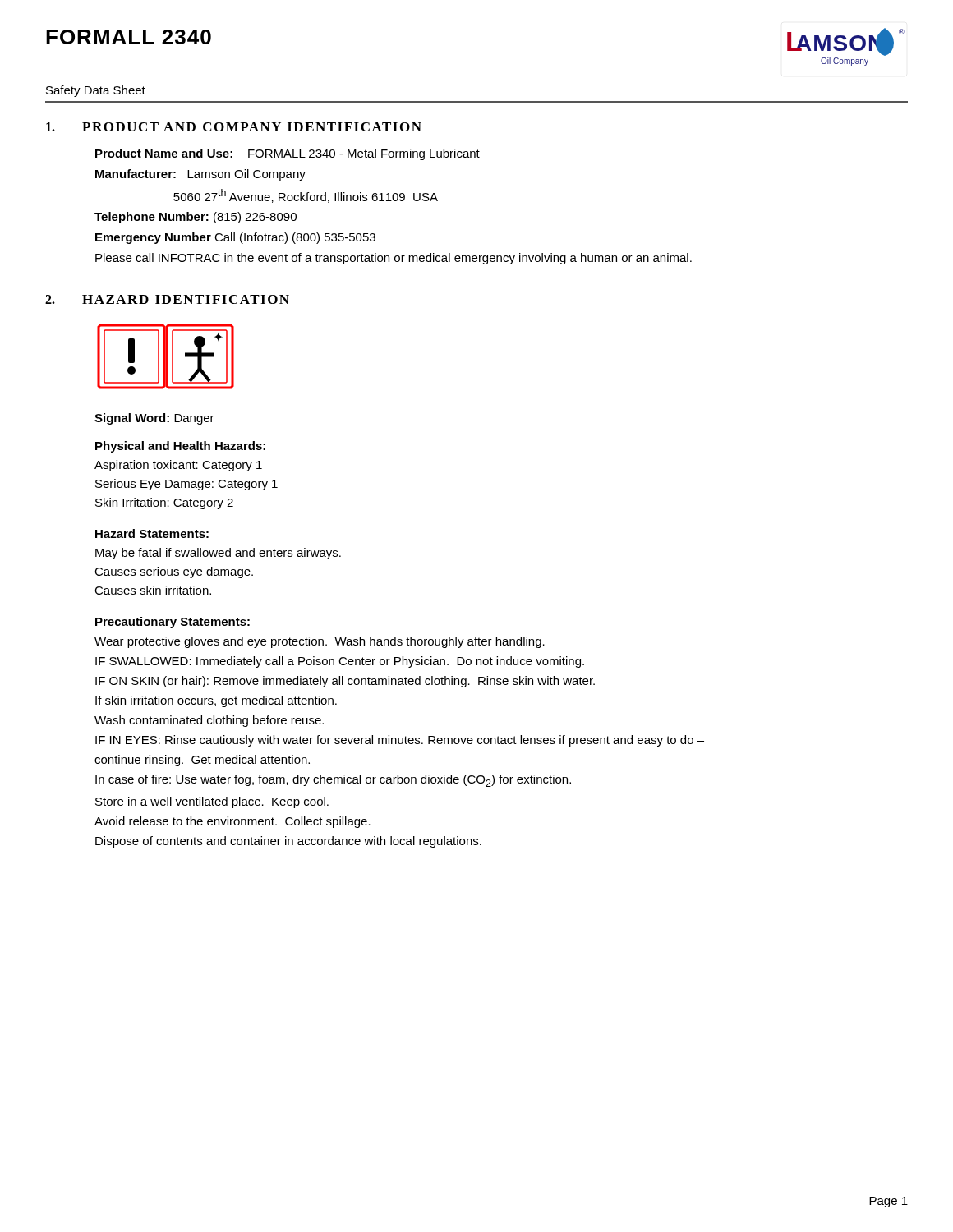Click on the element starting "Product Name and"
The width and height of the screenshot is (953, 1232).
point(393,205)
